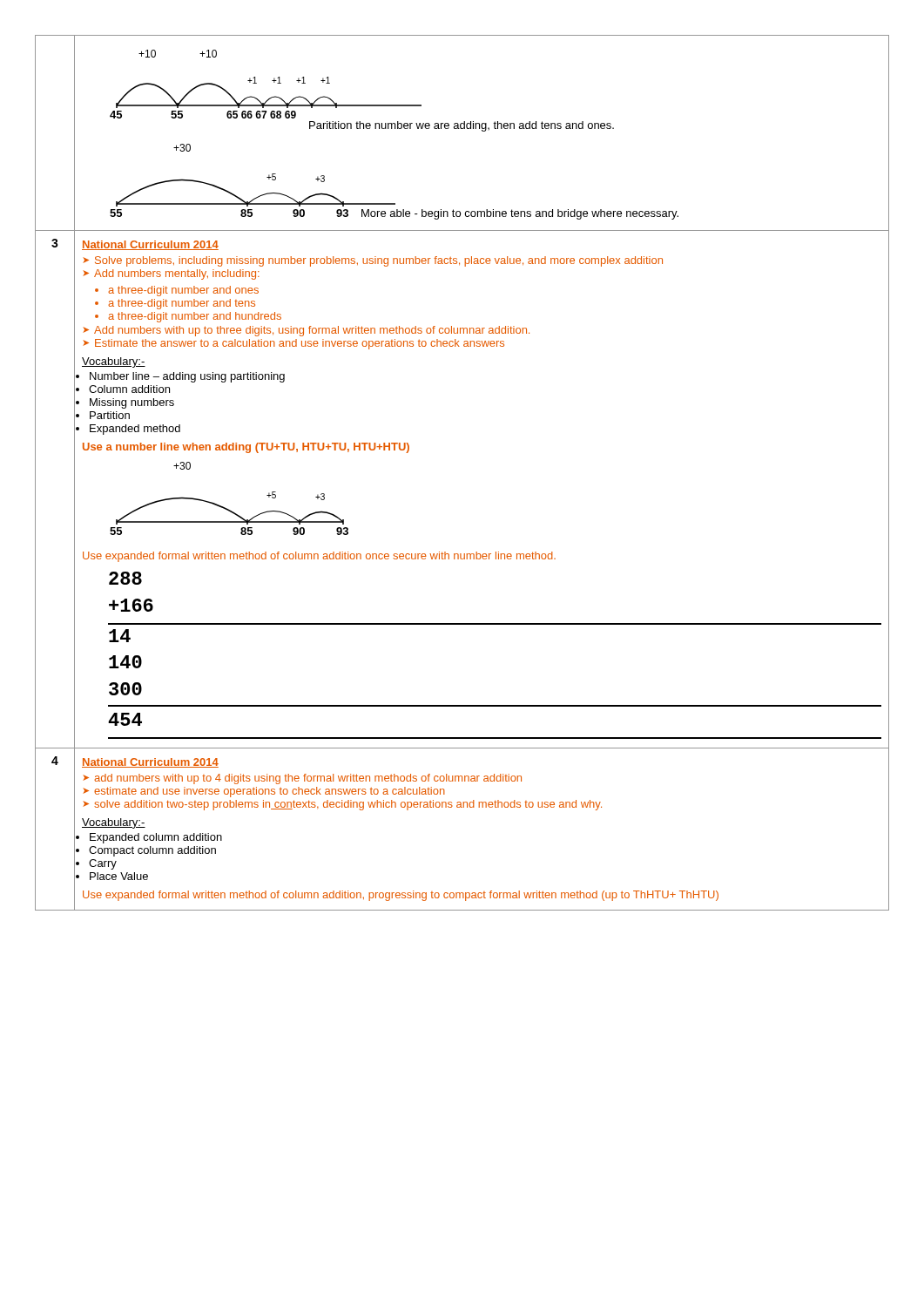Point to "Place Value"
The width and height of the screenshot is (924, 1307).
[x=119, y=876]
